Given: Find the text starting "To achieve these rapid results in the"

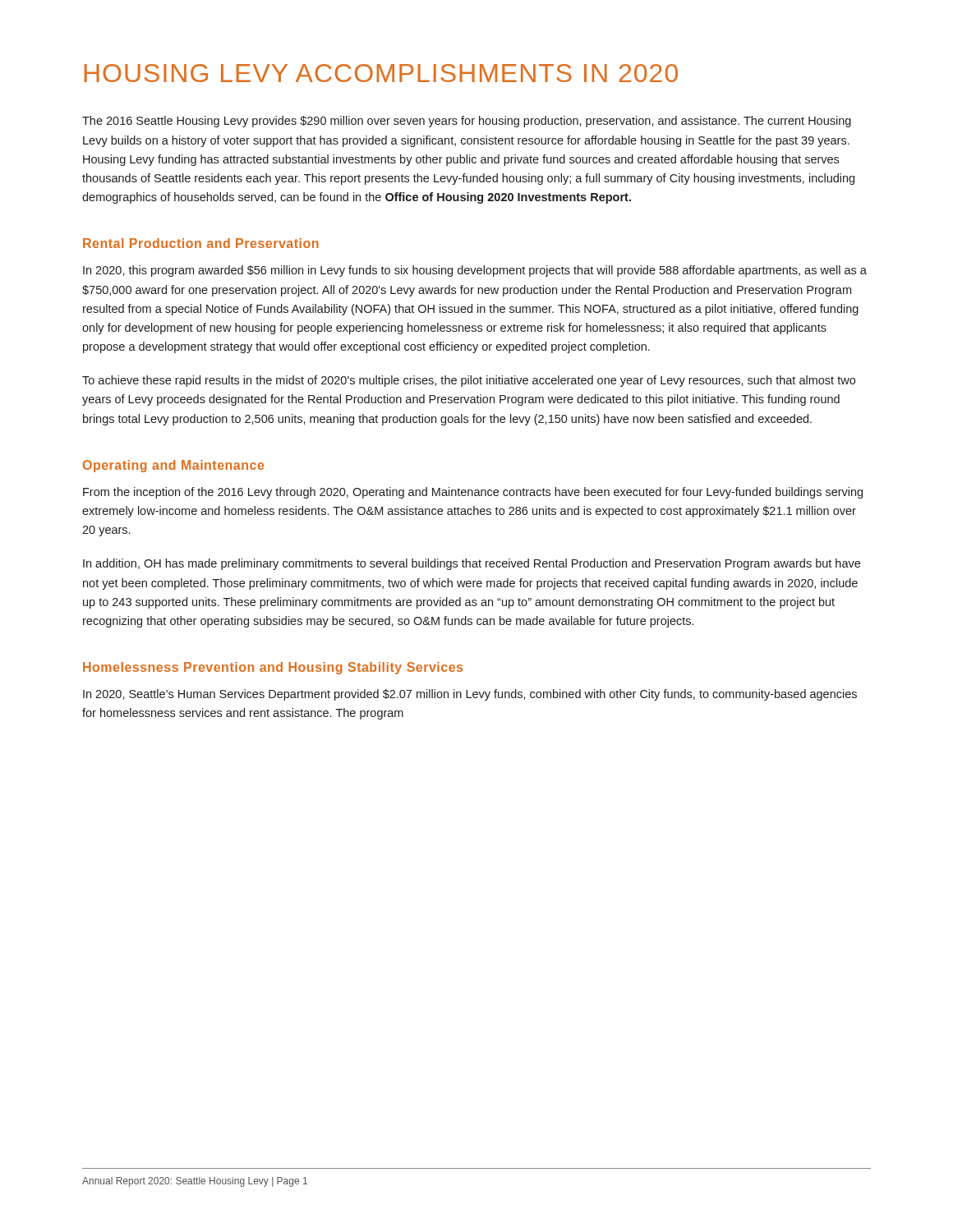Looking at the screenshot, I should click(469, 400).
